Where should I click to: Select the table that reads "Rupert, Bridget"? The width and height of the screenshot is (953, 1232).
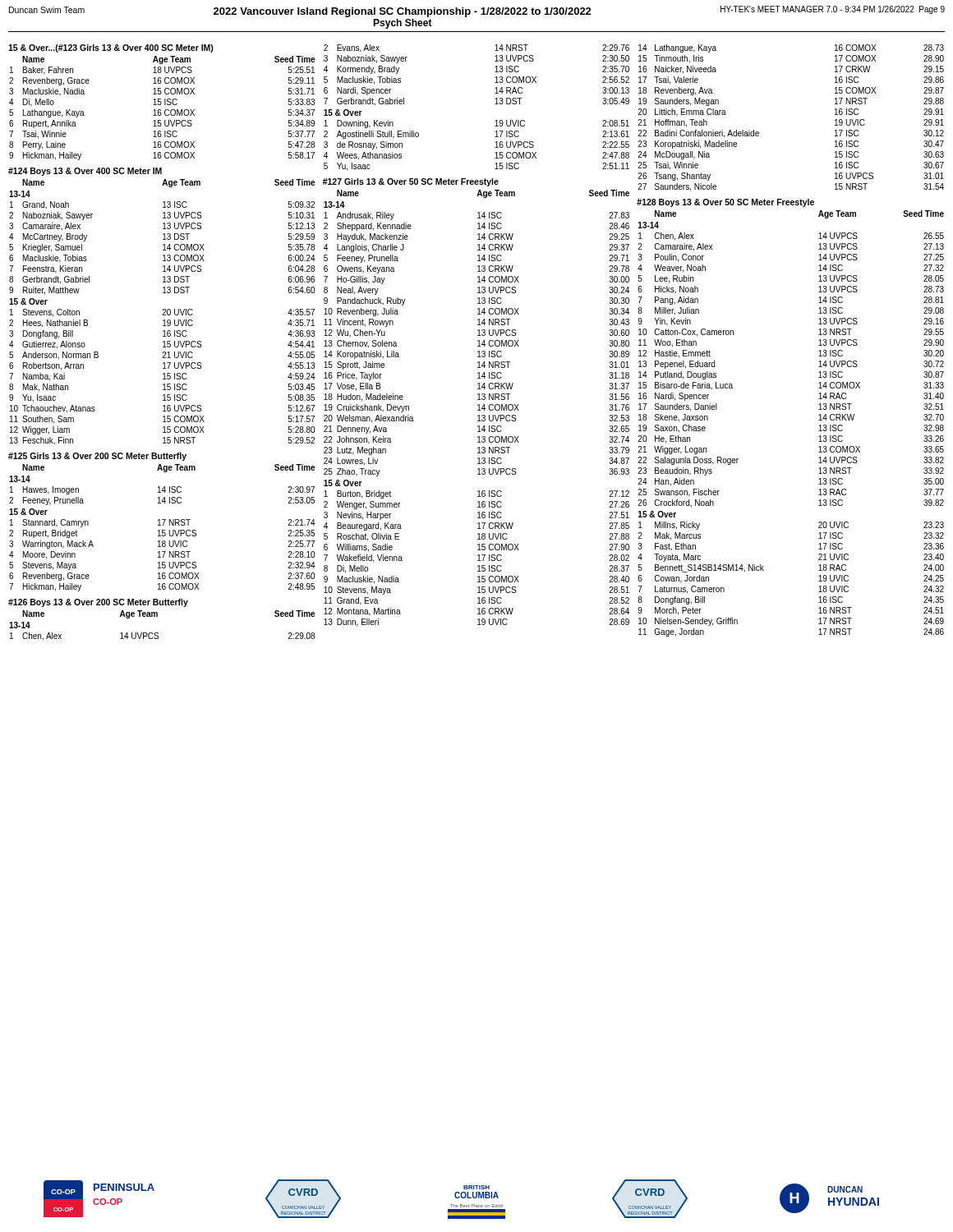click(x=162, y=522)
